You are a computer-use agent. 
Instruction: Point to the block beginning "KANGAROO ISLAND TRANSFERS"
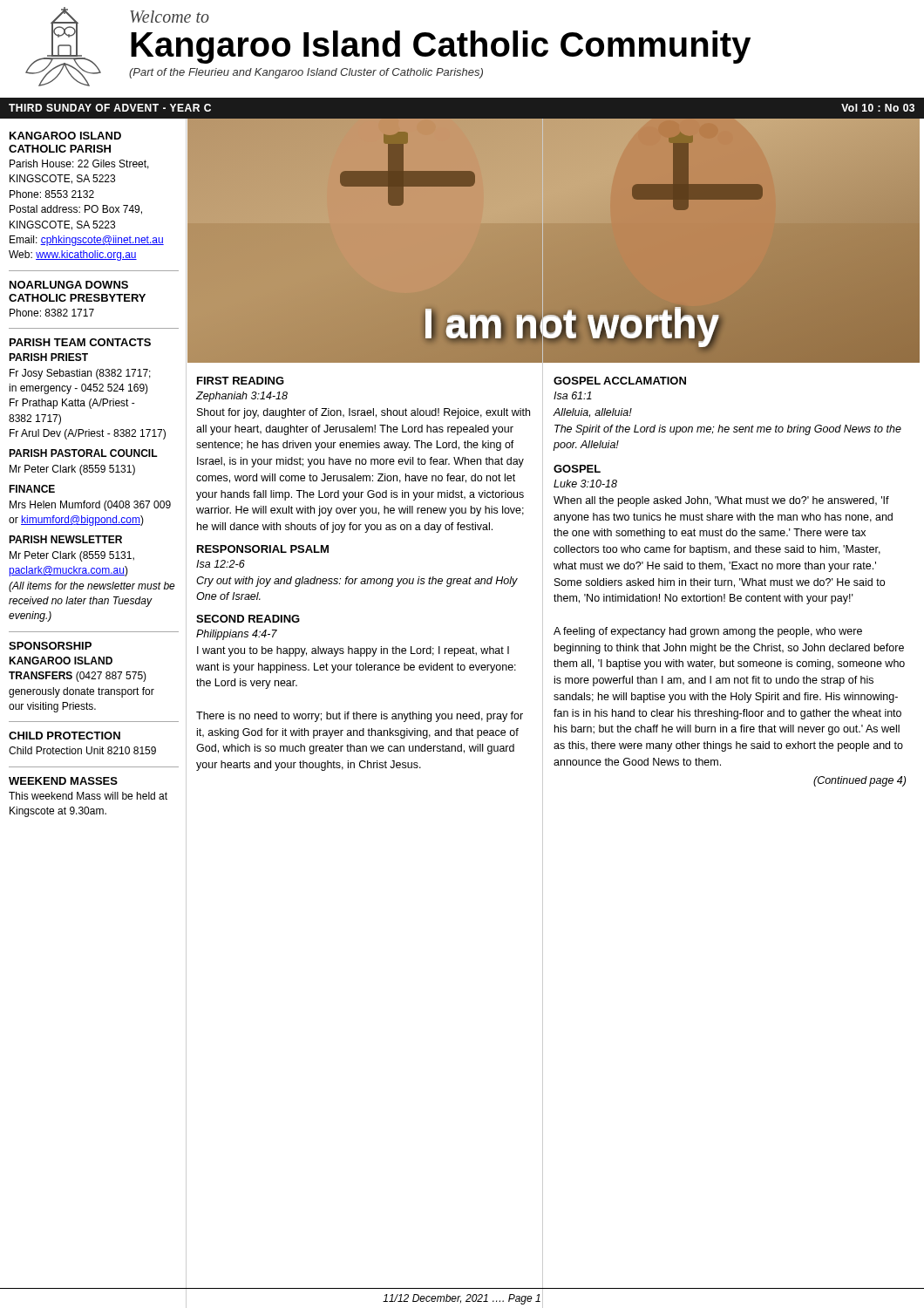pos(81,683)
